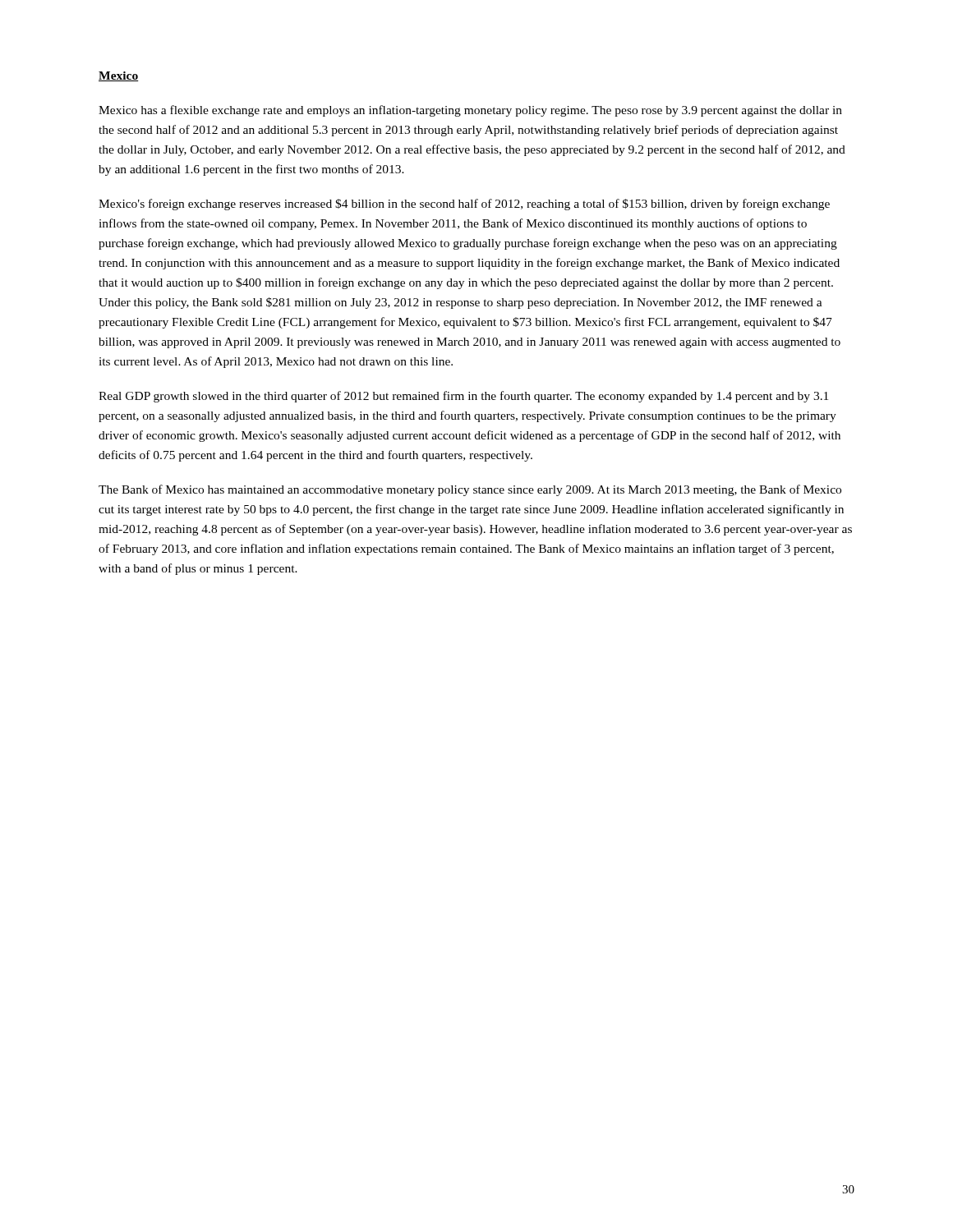Find the block on this page that starts "The Bank of"
This screenshot has height=1232, width=953.
pyautogui.click(x=475, y=529)
